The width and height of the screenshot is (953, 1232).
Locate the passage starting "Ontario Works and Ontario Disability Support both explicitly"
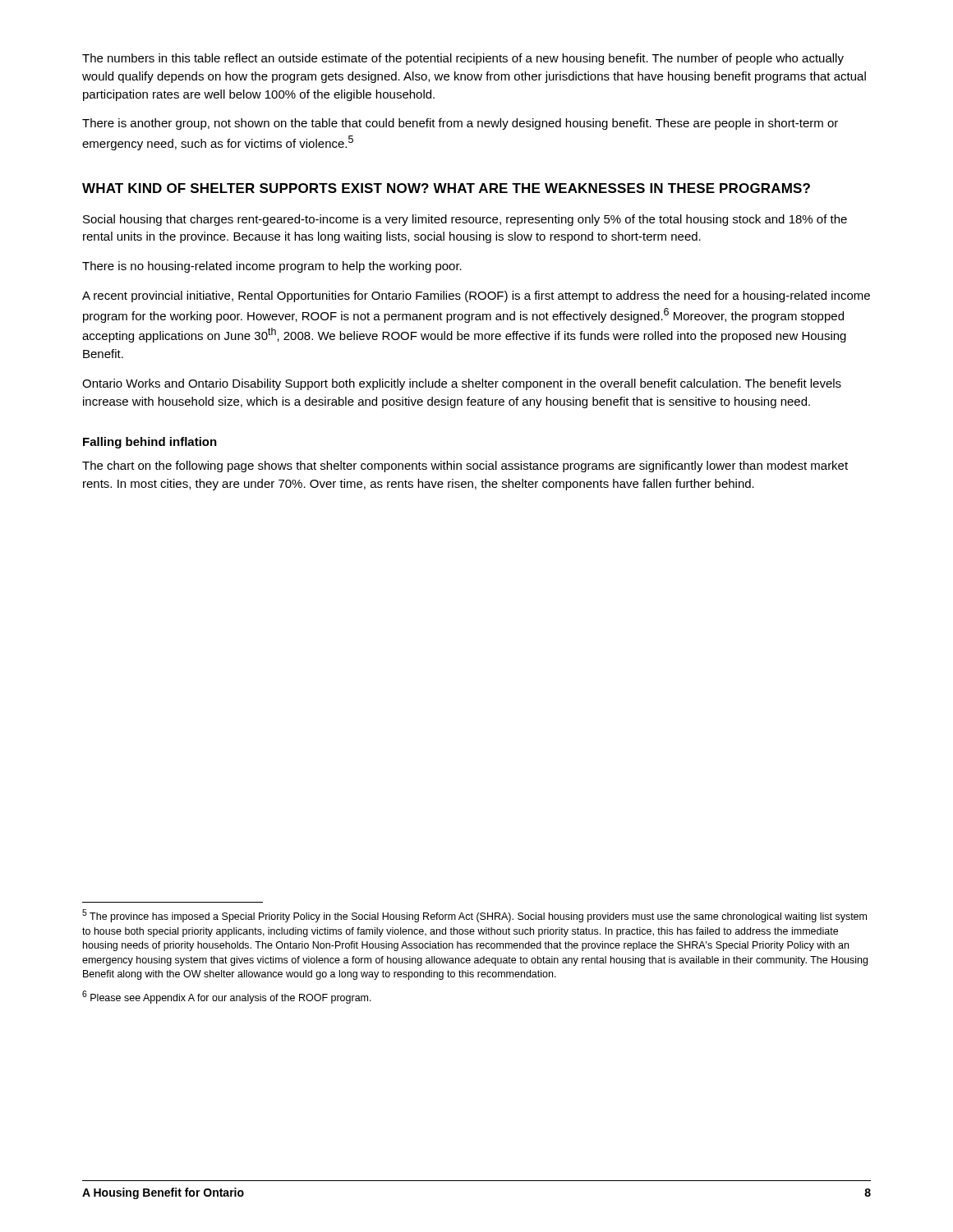pos(462,392)
